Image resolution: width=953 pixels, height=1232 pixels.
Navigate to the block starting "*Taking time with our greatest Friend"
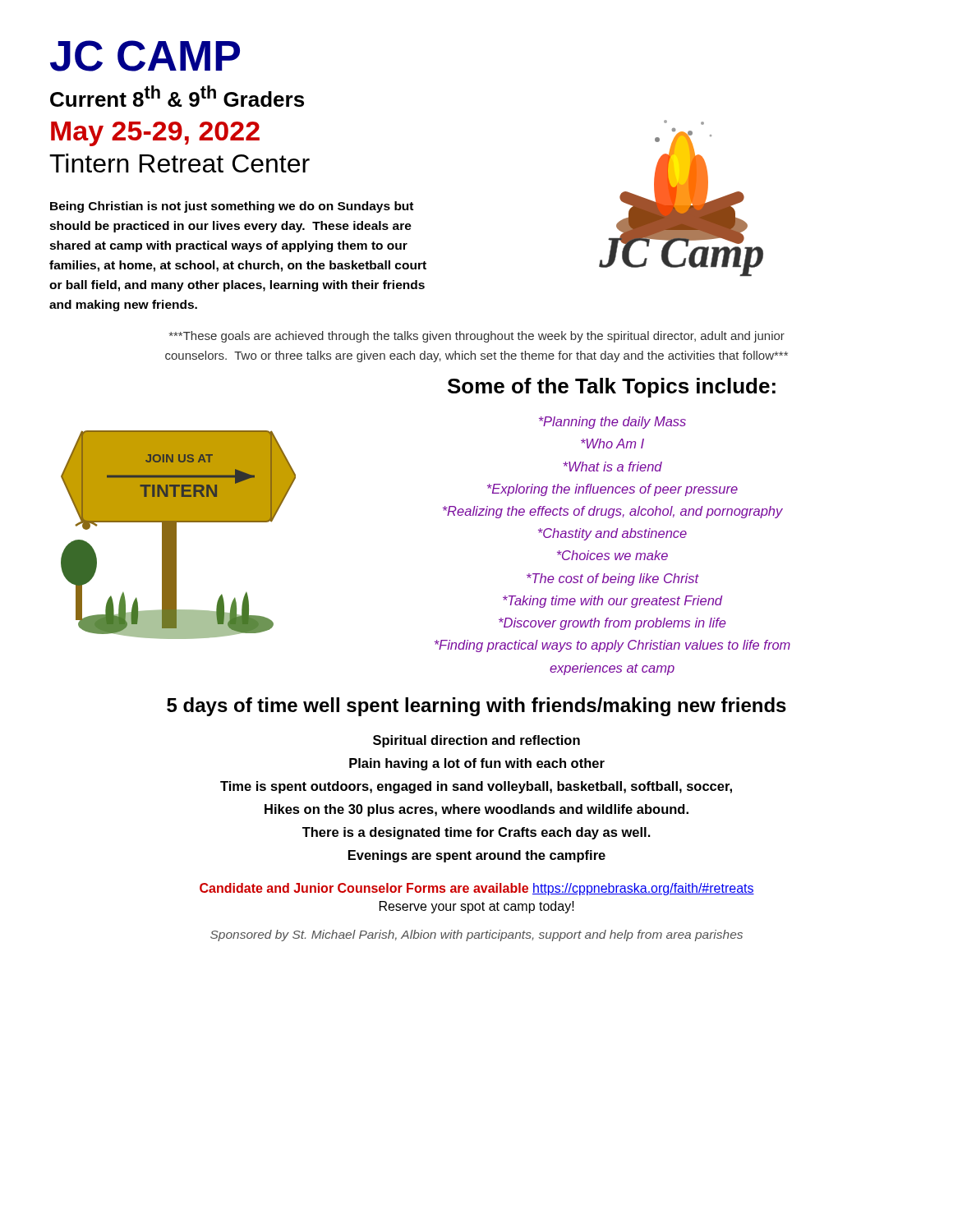click(612, 600)
